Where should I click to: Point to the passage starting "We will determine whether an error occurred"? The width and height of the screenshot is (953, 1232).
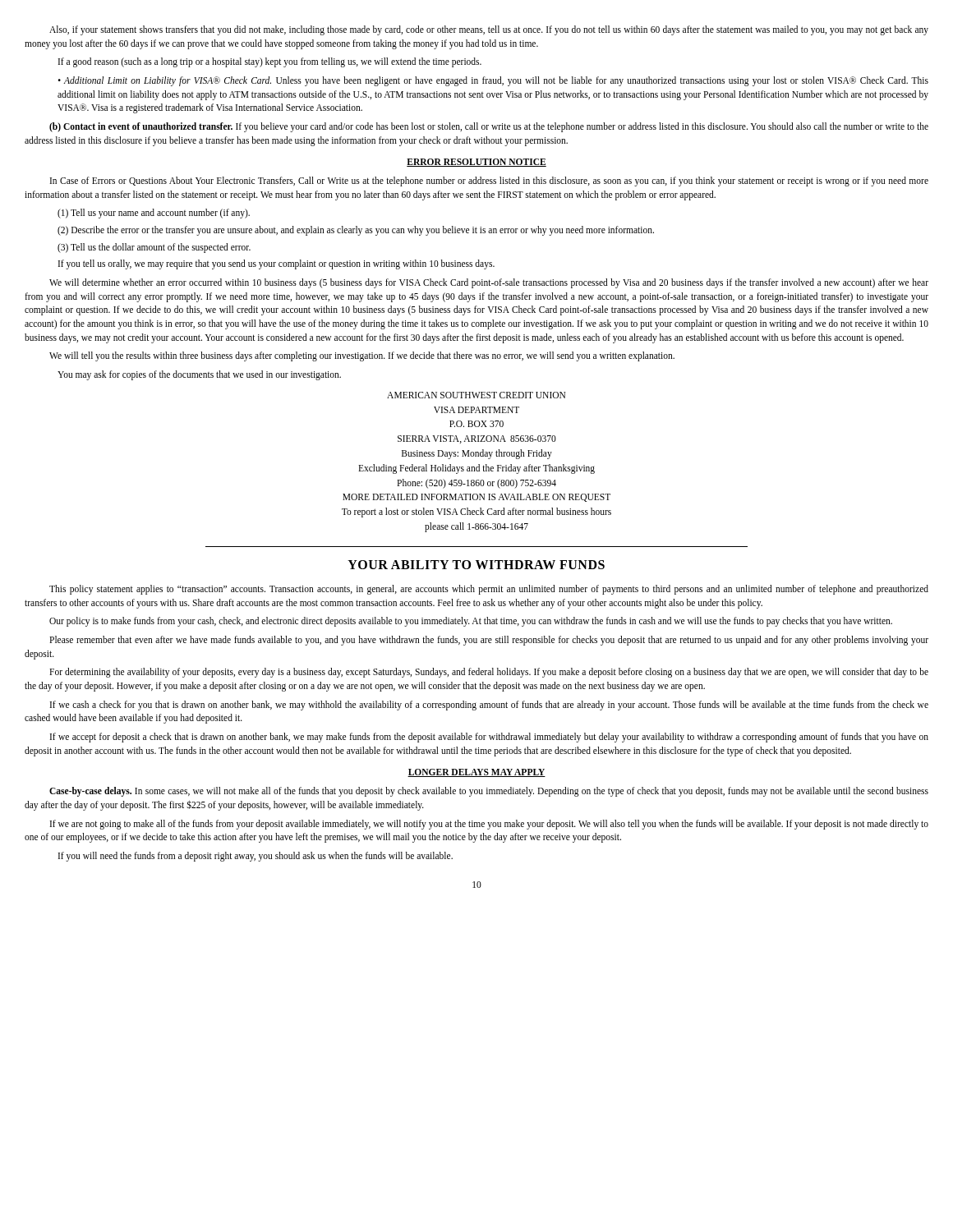pyautogui.click(x=476, y=310)
